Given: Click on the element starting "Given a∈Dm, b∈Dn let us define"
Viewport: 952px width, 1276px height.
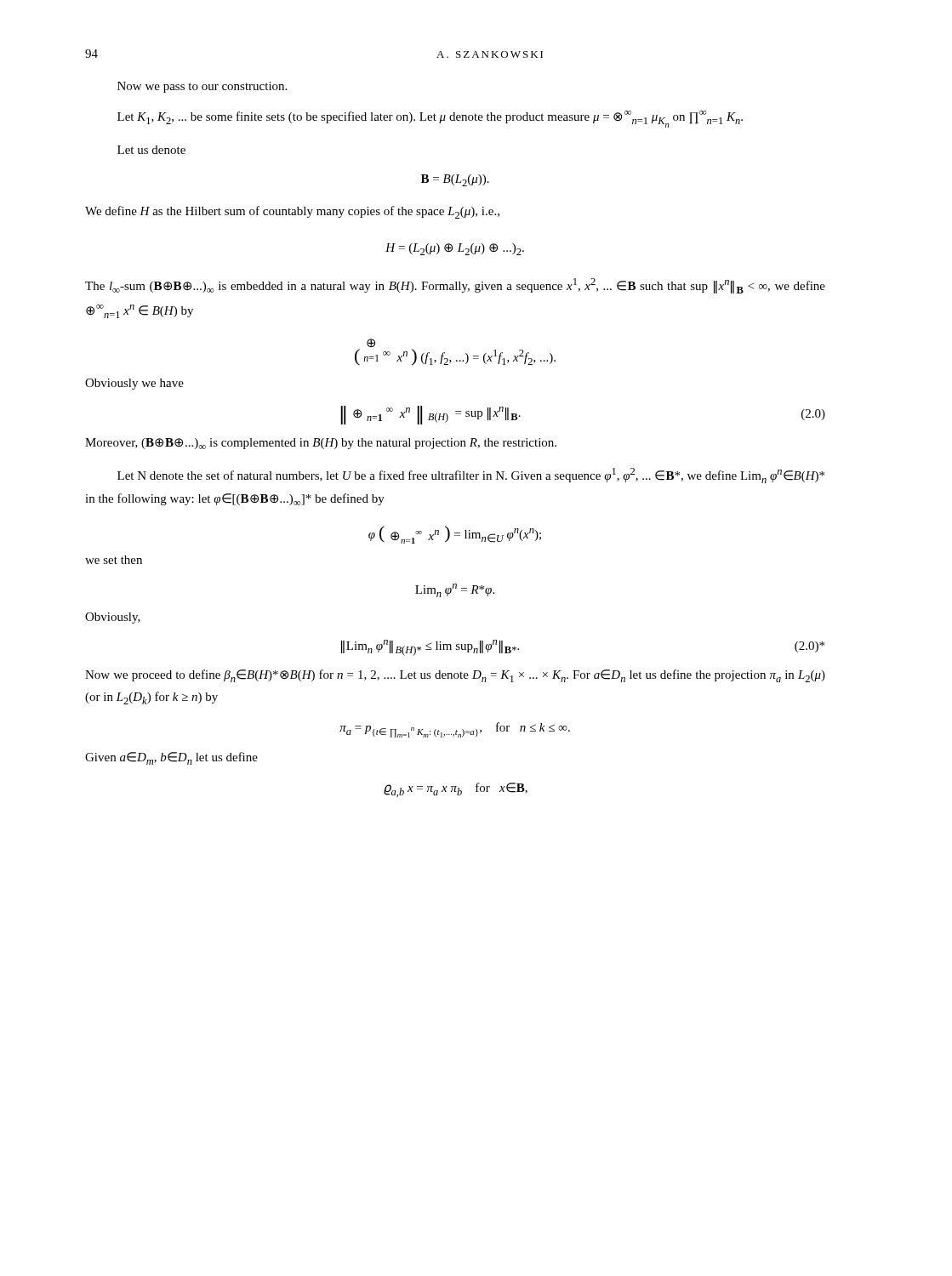Looking at the screenshot, I should 171,758.
